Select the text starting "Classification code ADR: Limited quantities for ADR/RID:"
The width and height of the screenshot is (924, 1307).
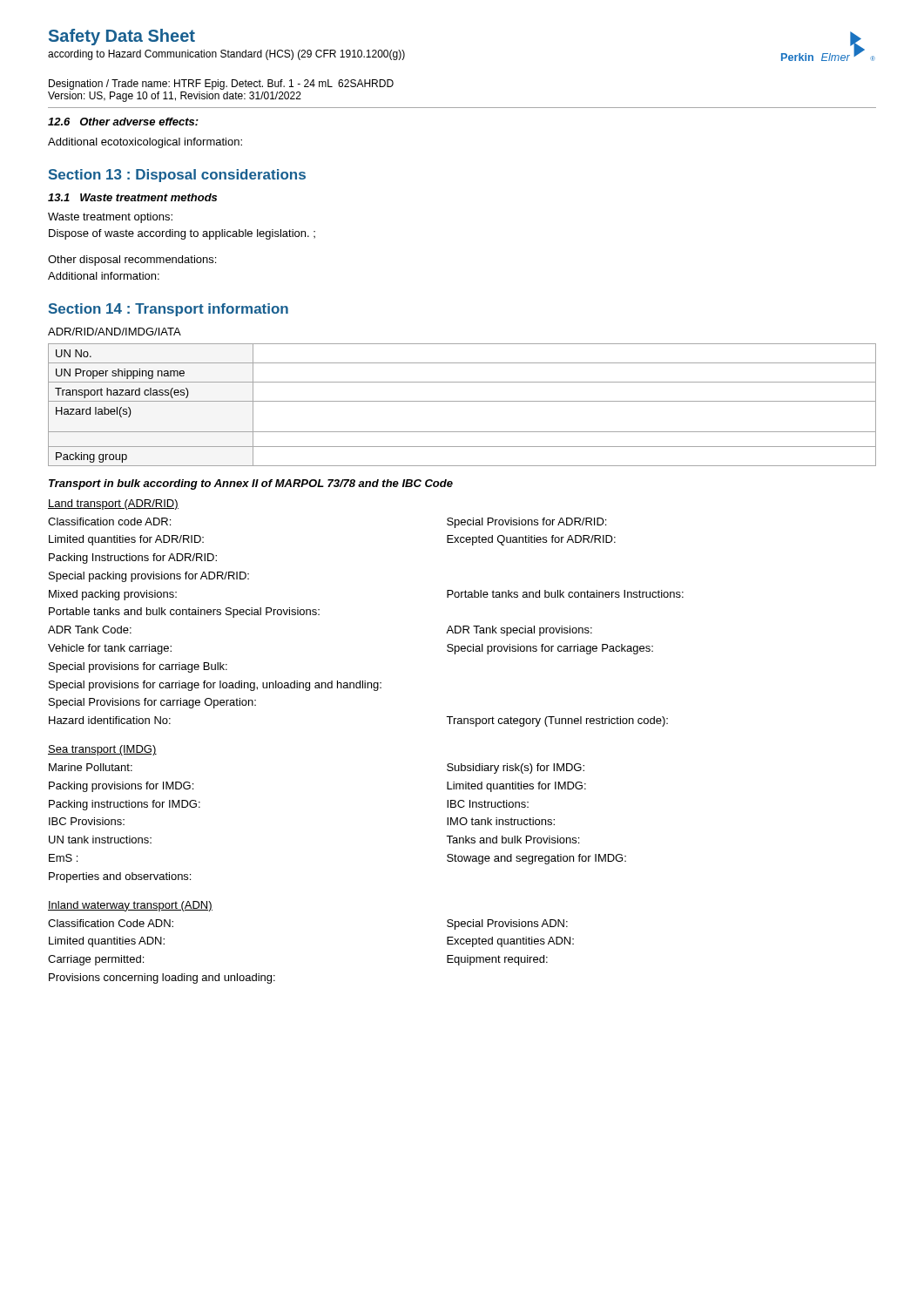point(462,621)
